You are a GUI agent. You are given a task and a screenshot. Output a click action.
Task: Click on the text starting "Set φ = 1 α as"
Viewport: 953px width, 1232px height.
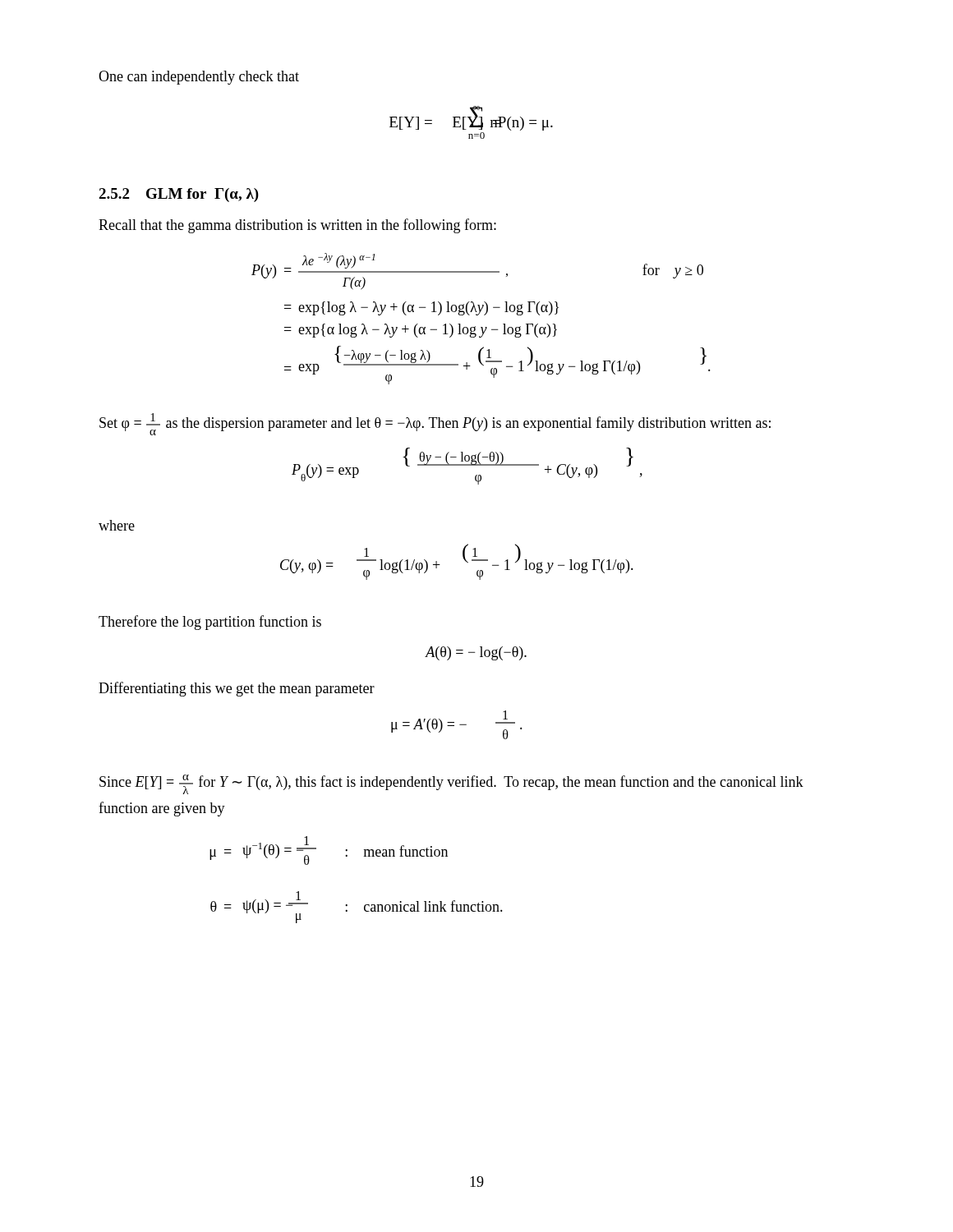pos(435,425)
